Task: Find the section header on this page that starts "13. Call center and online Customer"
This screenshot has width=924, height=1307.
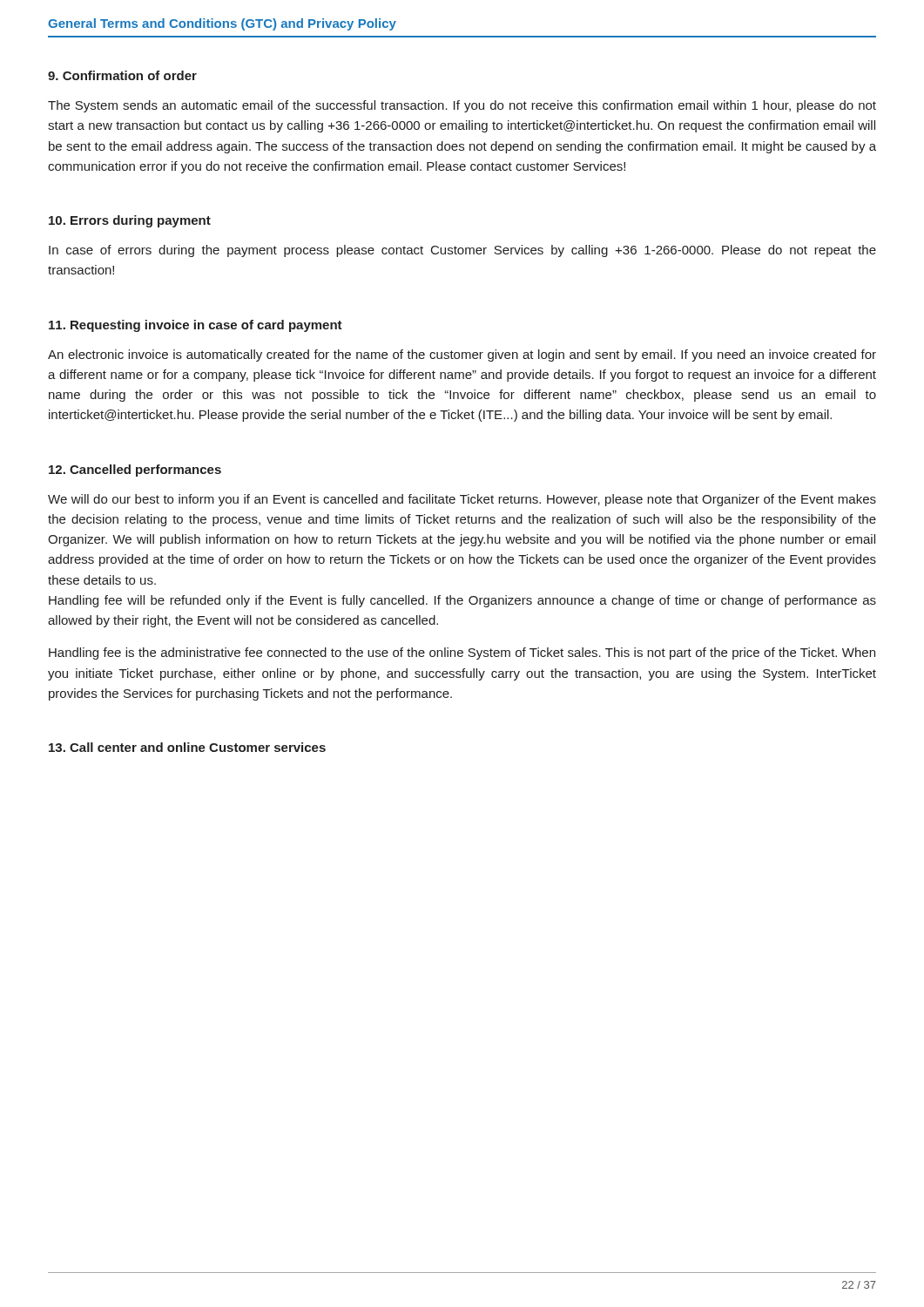Action: 187,747
